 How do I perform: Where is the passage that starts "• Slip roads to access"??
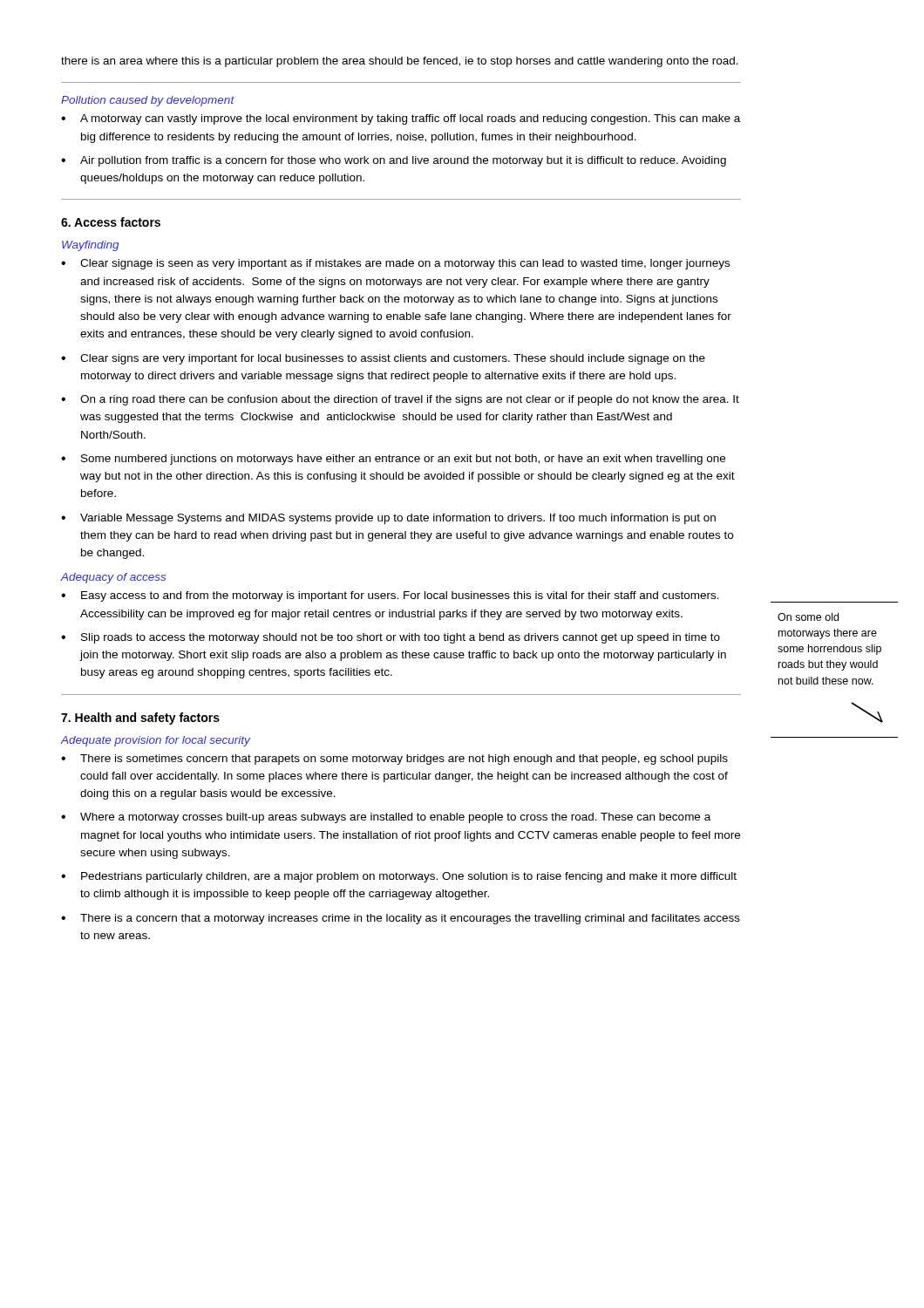(401, 655)
